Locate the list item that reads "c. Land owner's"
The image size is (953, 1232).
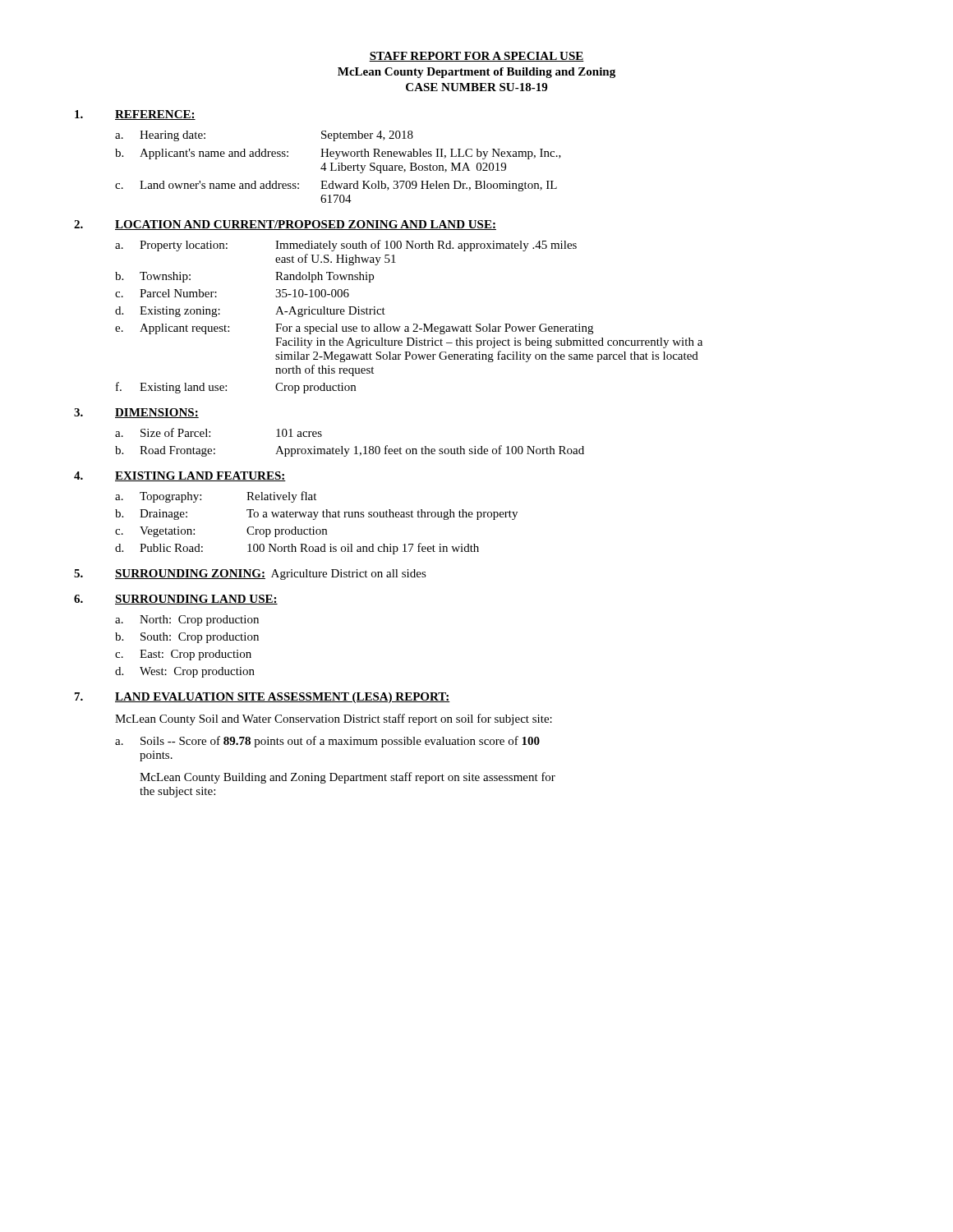tap(336, 192)
